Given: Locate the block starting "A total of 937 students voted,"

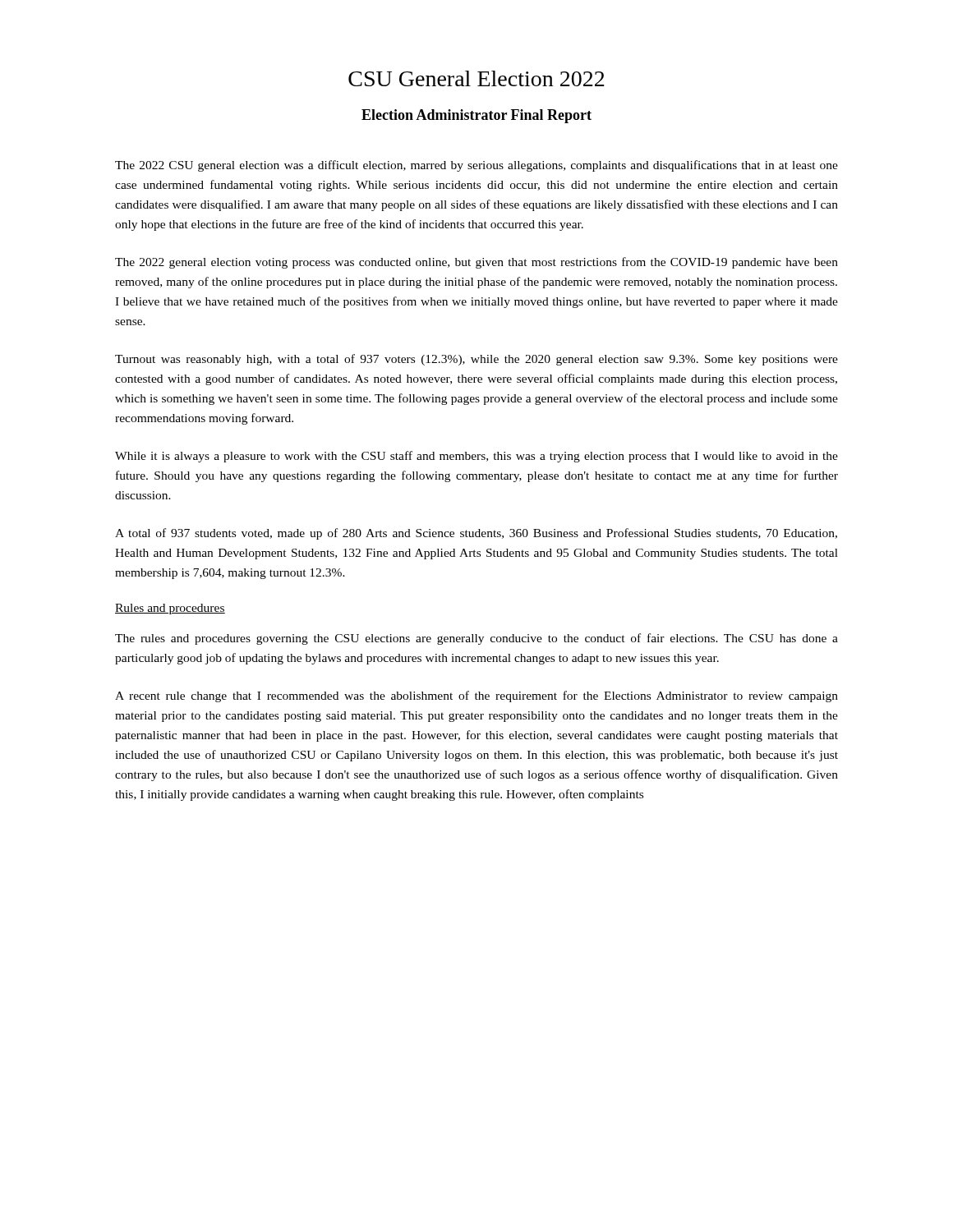Looking at the screenshot, I should pos(476,553).
